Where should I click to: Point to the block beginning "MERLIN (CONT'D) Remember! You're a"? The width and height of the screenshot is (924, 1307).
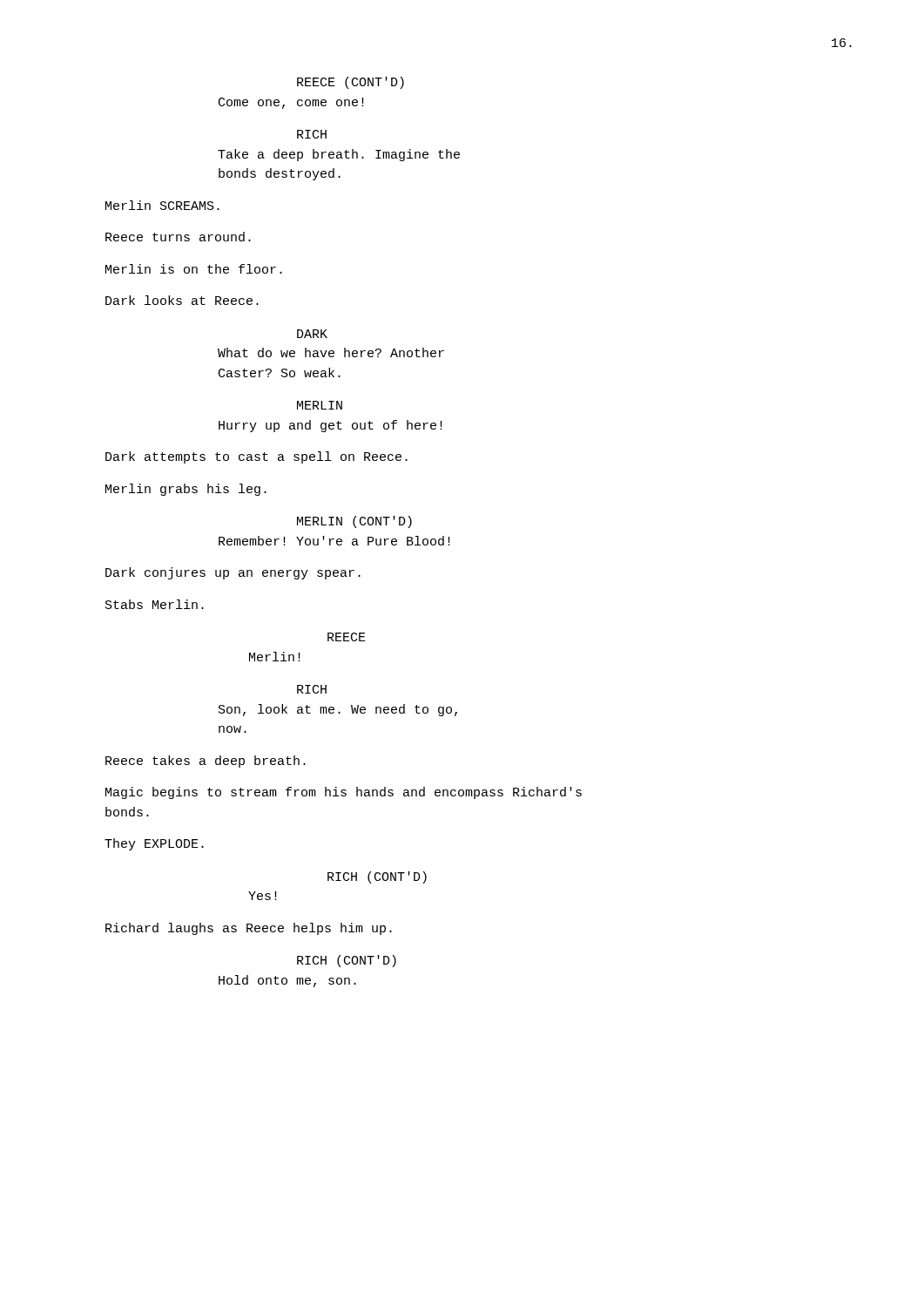[x=354, y=522]
